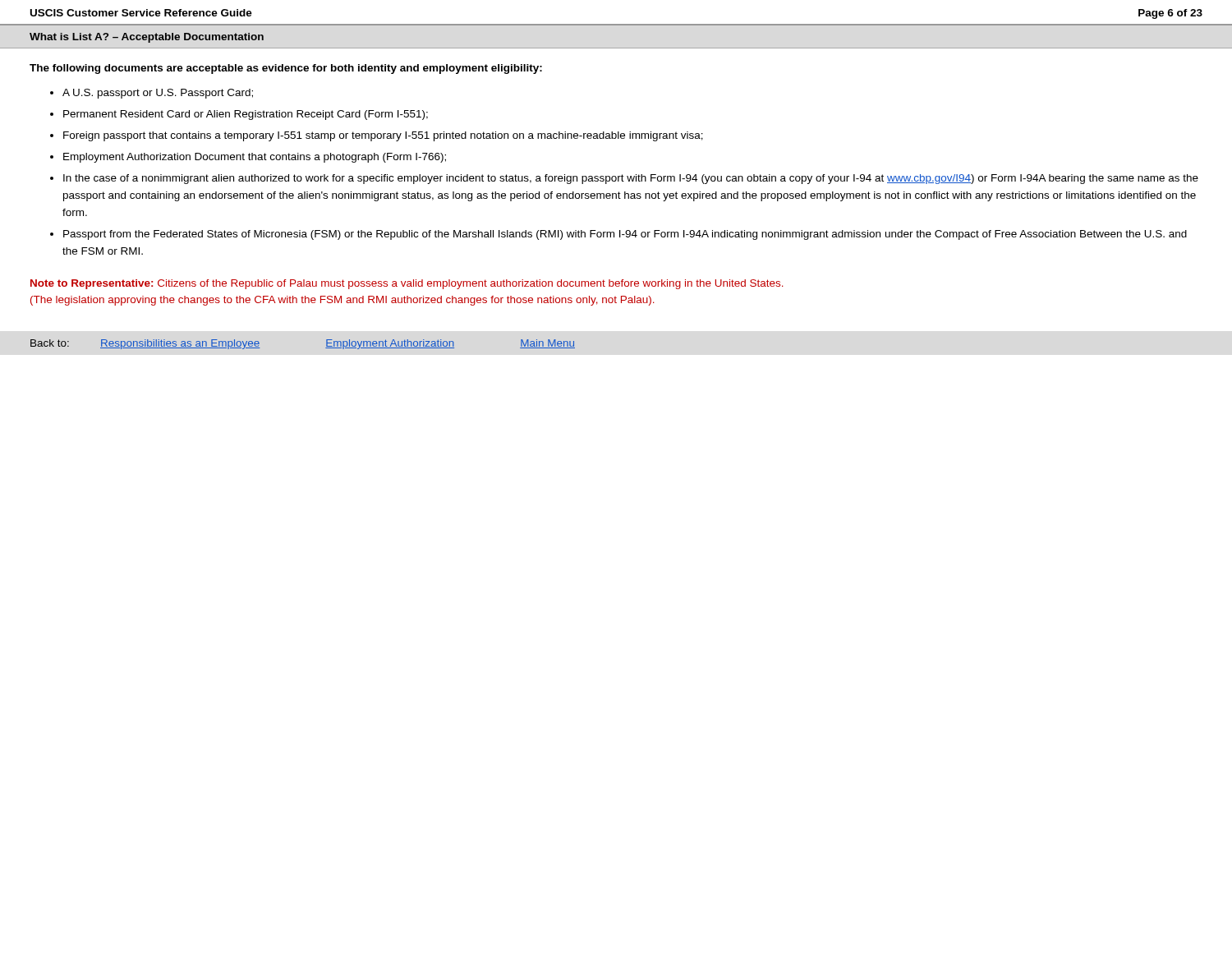Click the passage that begins "Passport from the"
Image resolution: width=1232 pixels, height=953 pixels.
tap(625, 242)
